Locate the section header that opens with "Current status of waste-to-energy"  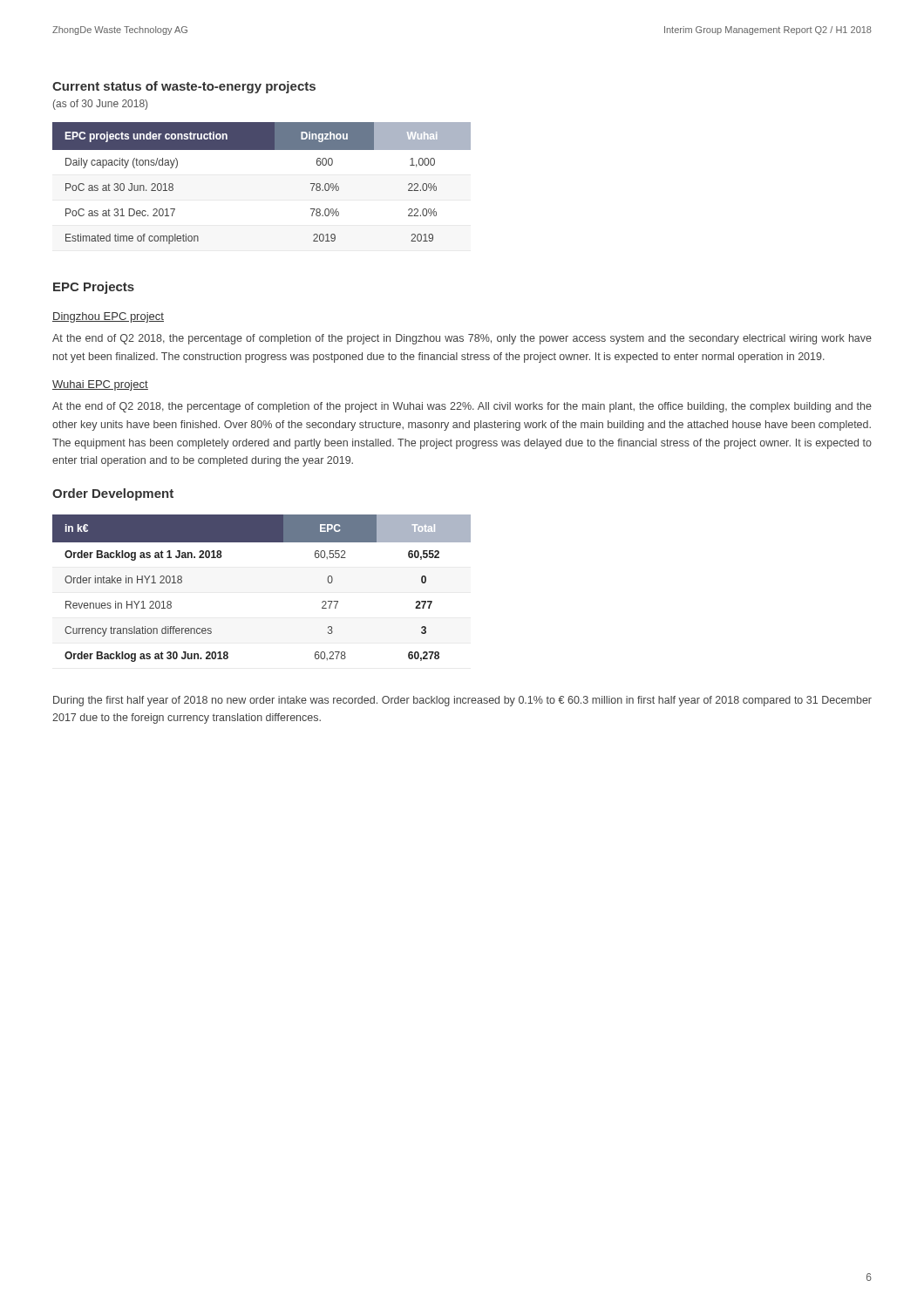tap(184, 86)
